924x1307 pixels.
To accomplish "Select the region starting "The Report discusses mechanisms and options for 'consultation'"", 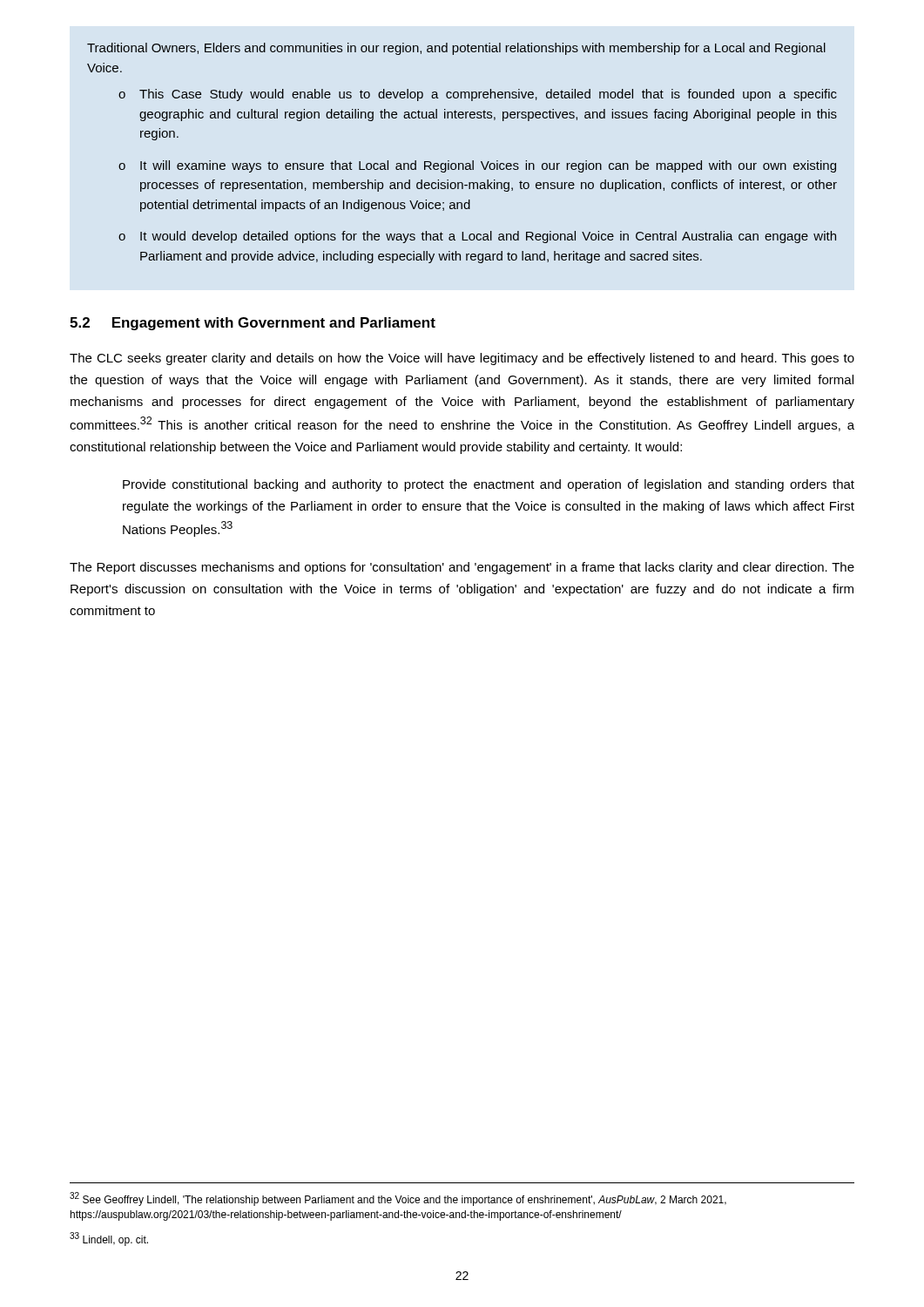I will coord(462,588).
